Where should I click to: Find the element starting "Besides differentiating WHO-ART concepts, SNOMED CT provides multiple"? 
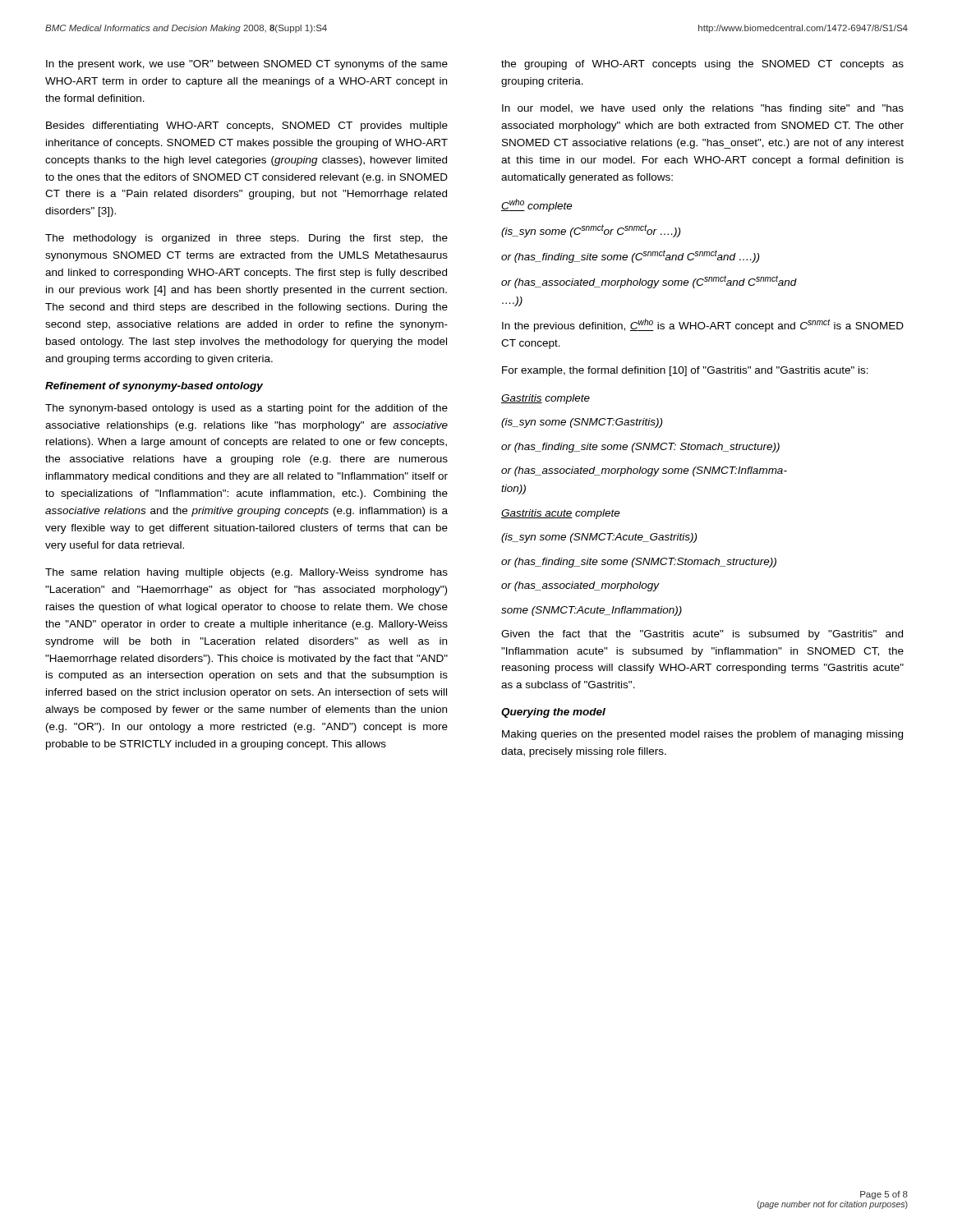(246, 169)
